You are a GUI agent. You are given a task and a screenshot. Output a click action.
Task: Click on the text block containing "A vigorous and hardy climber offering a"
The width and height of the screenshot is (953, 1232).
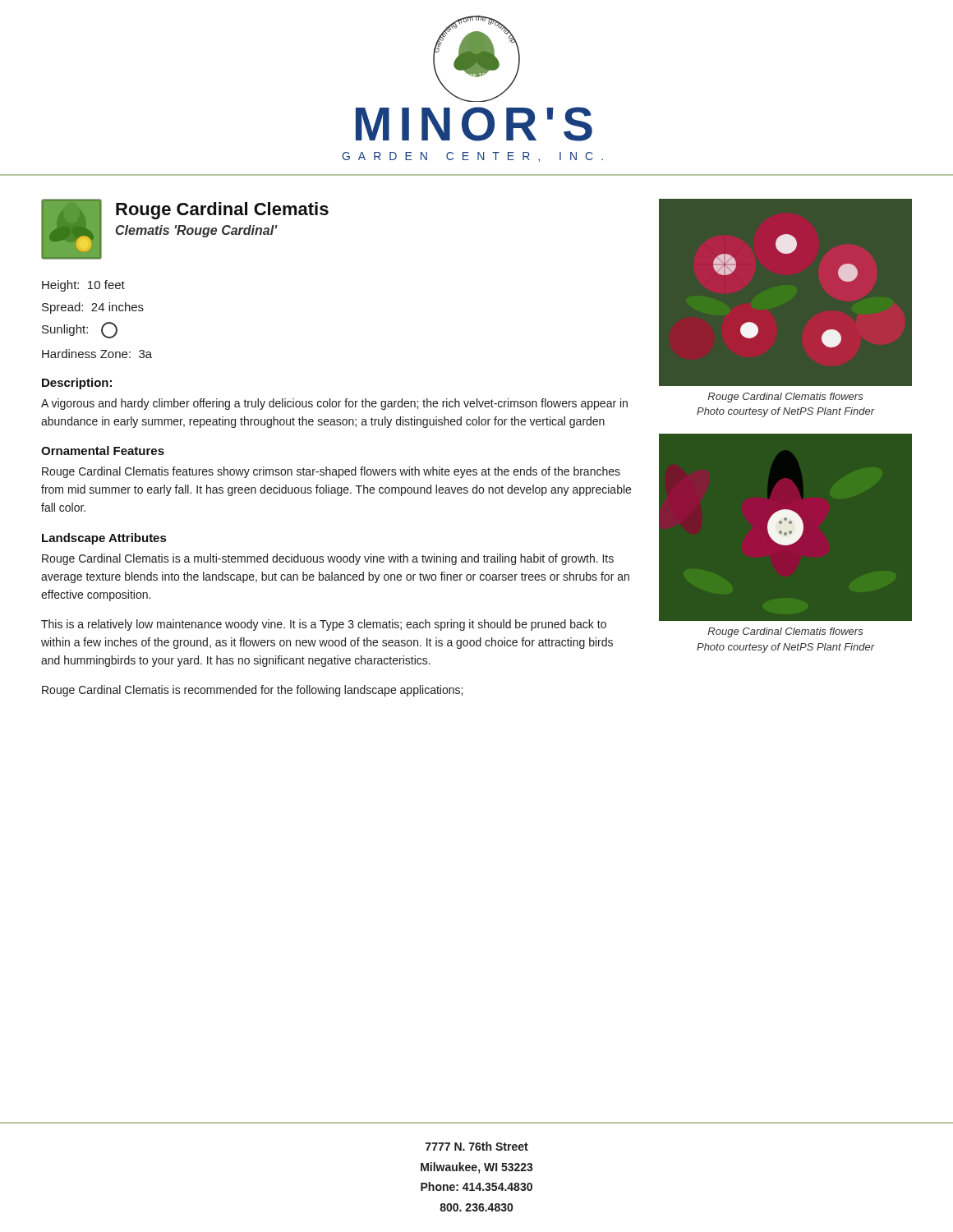tap(335, 412)
